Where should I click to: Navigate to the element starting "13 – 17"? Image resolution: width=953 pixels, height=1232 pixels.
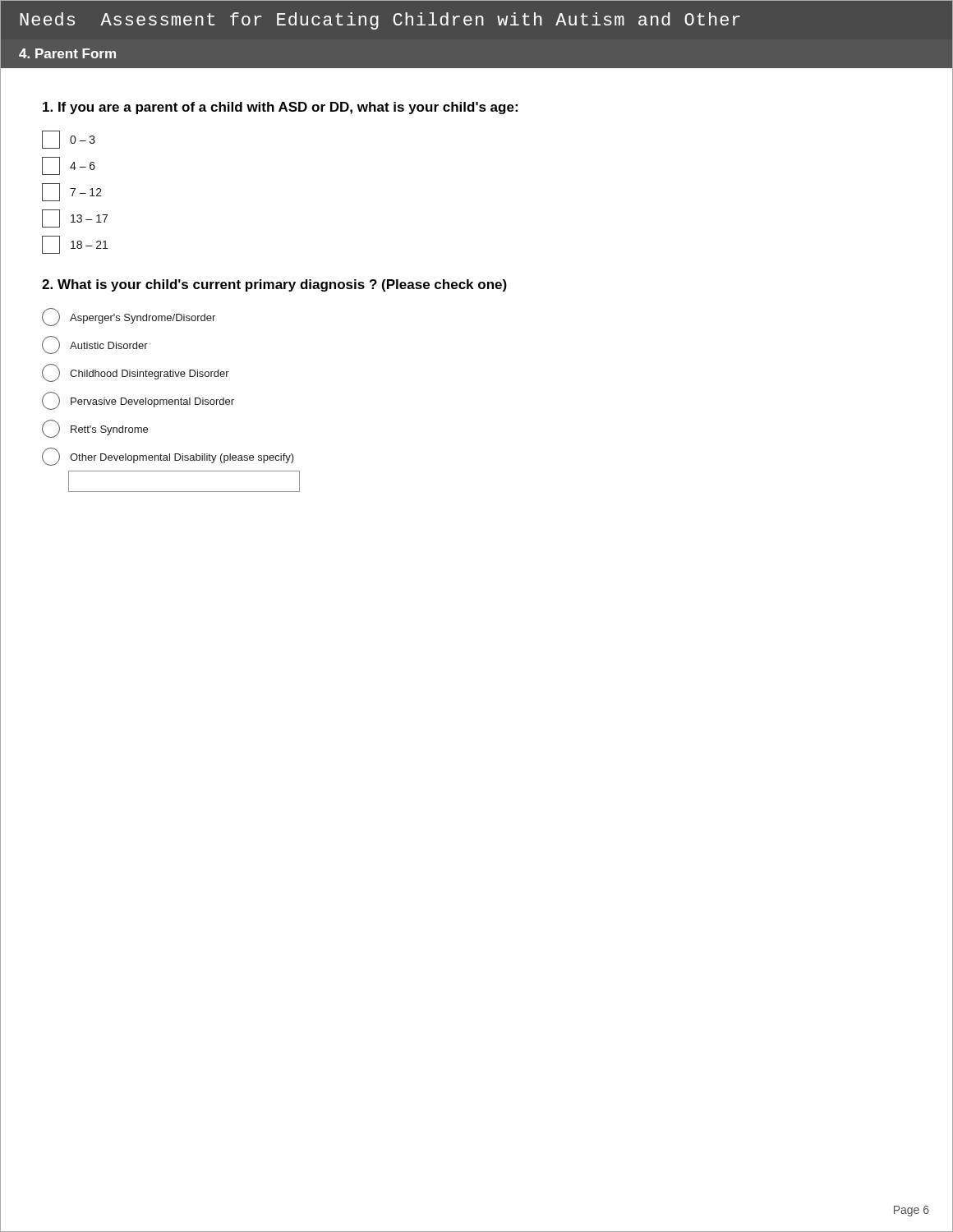tap(75, 218)
